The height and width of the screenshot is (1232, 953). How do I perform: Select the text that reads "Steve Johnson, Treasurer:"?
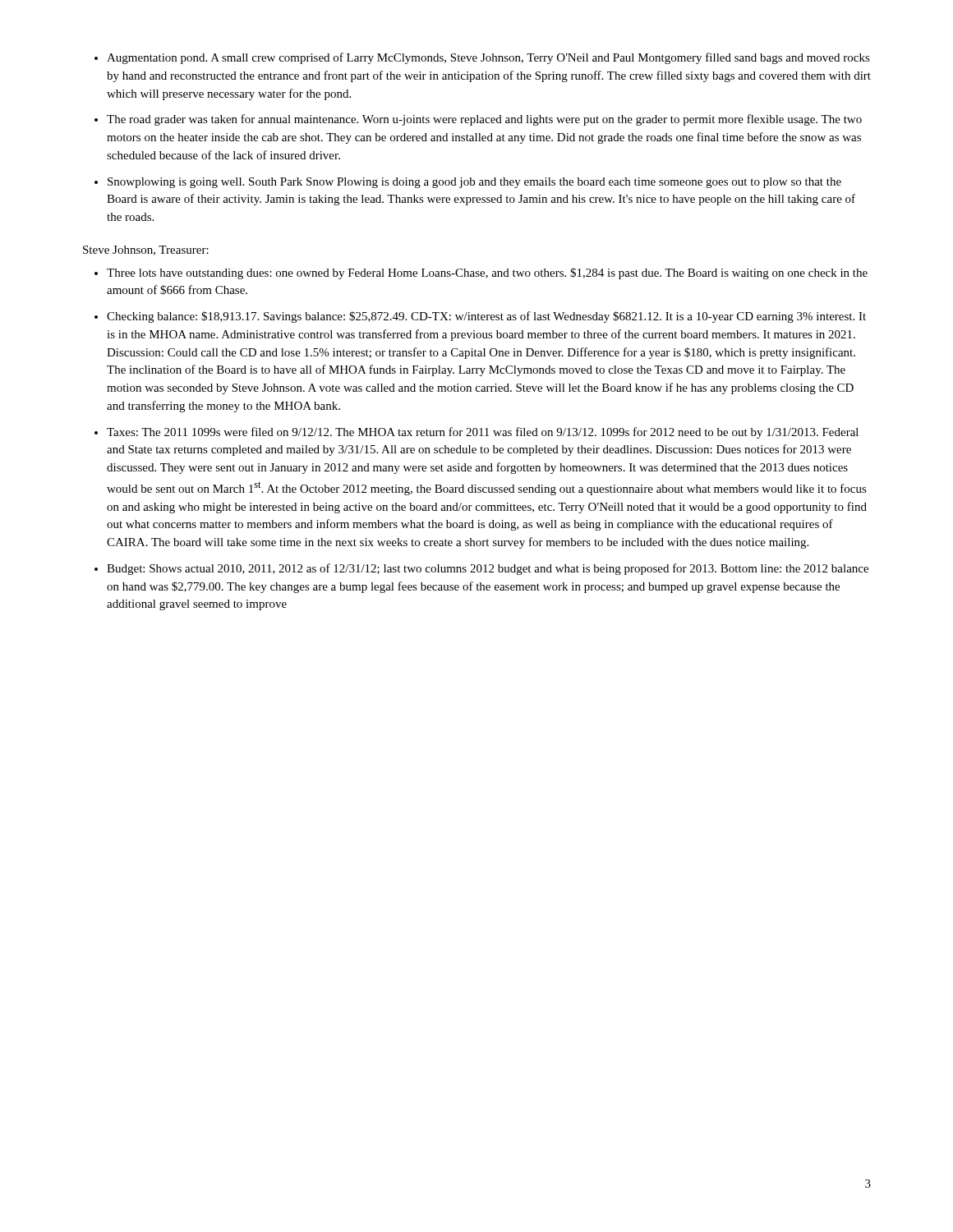[x=146, y=249]
